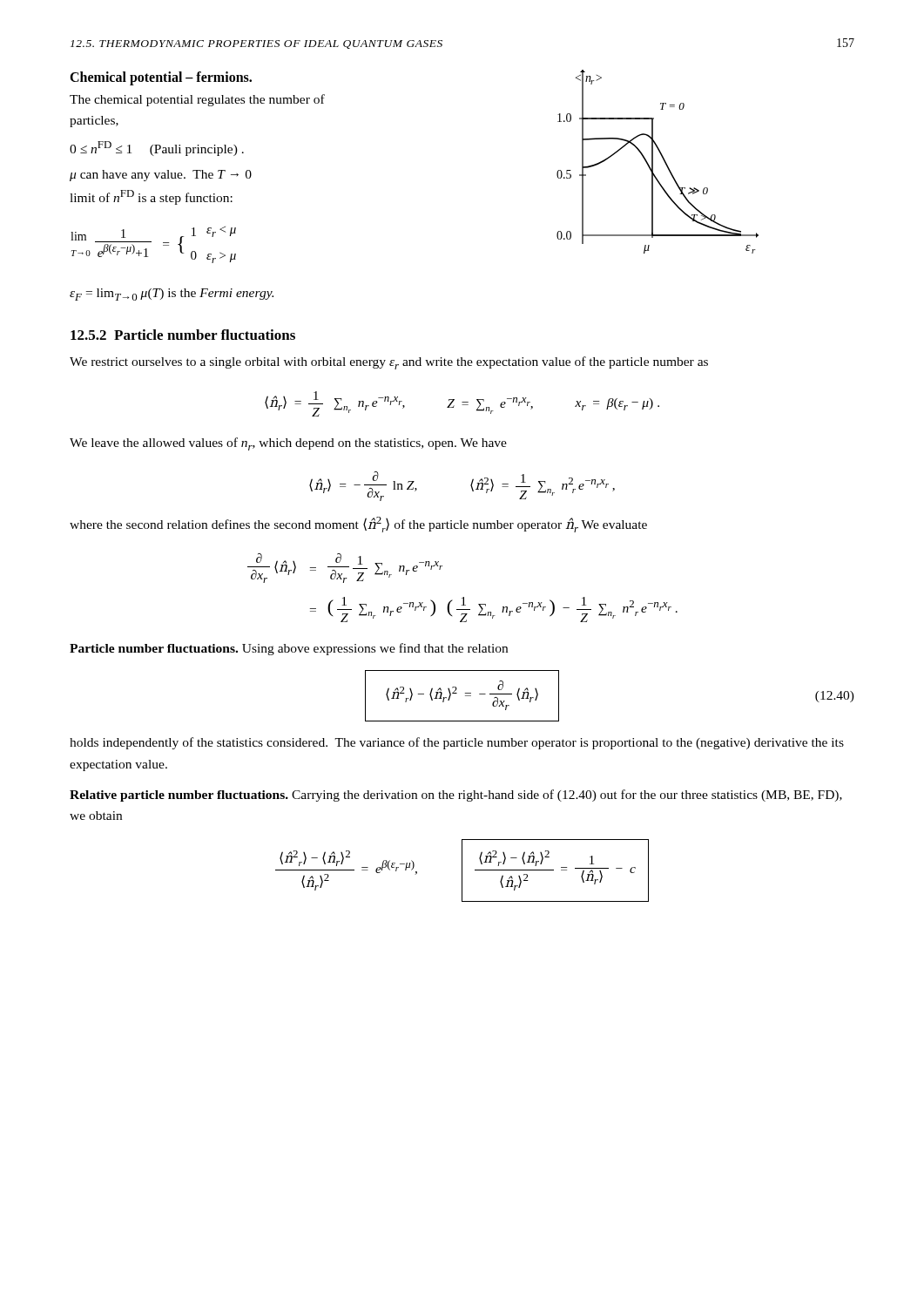Image resolution: width=924 pixels, height=1307 pixels.
Task: Select the passage starting "⟨n̂r⟩ = 1 Z"
Action: tap(462, 404)
